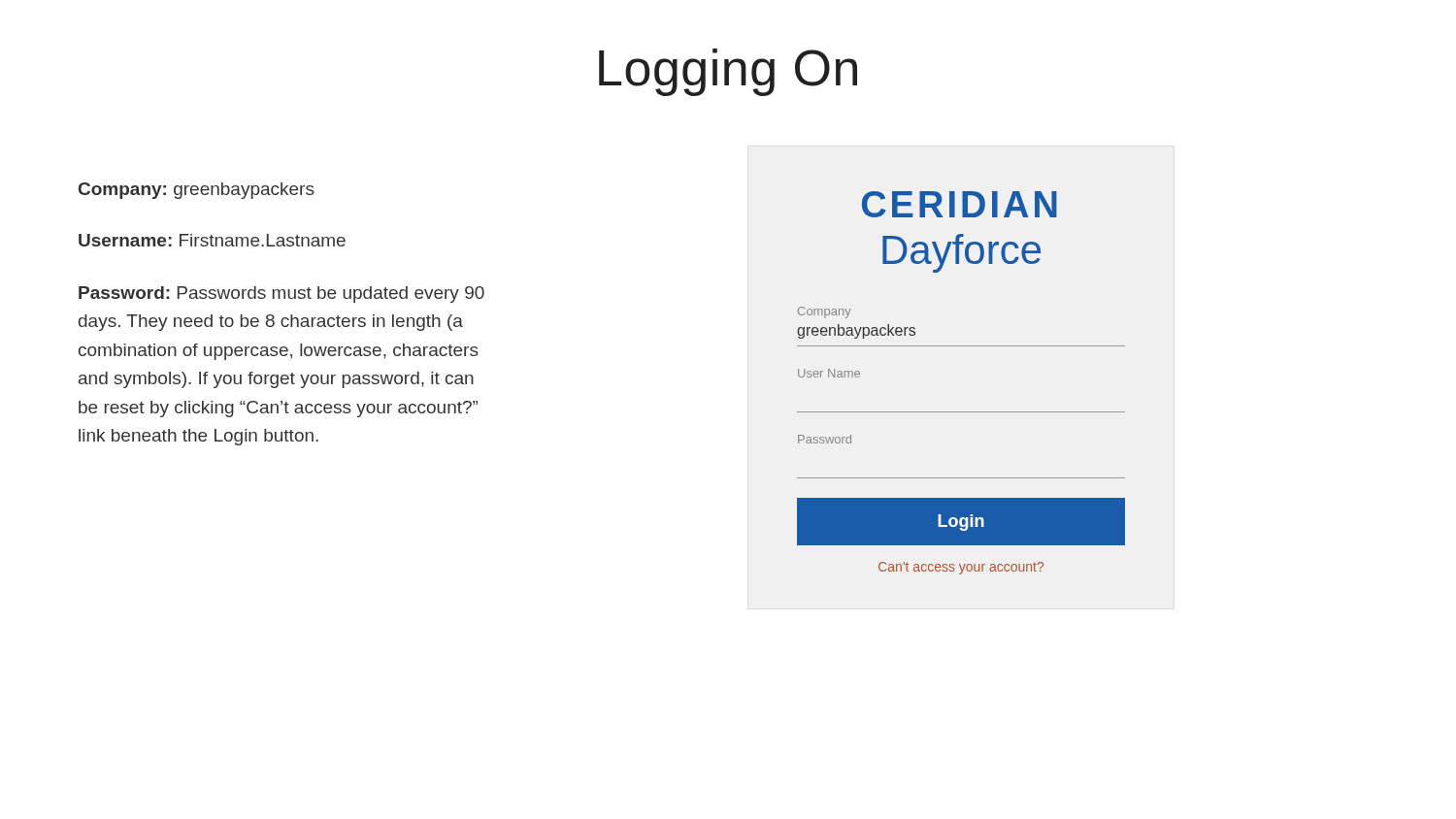Select the title that reads "Logging On"
This screenshot has height=819, width=1456.
click(728, 68)
